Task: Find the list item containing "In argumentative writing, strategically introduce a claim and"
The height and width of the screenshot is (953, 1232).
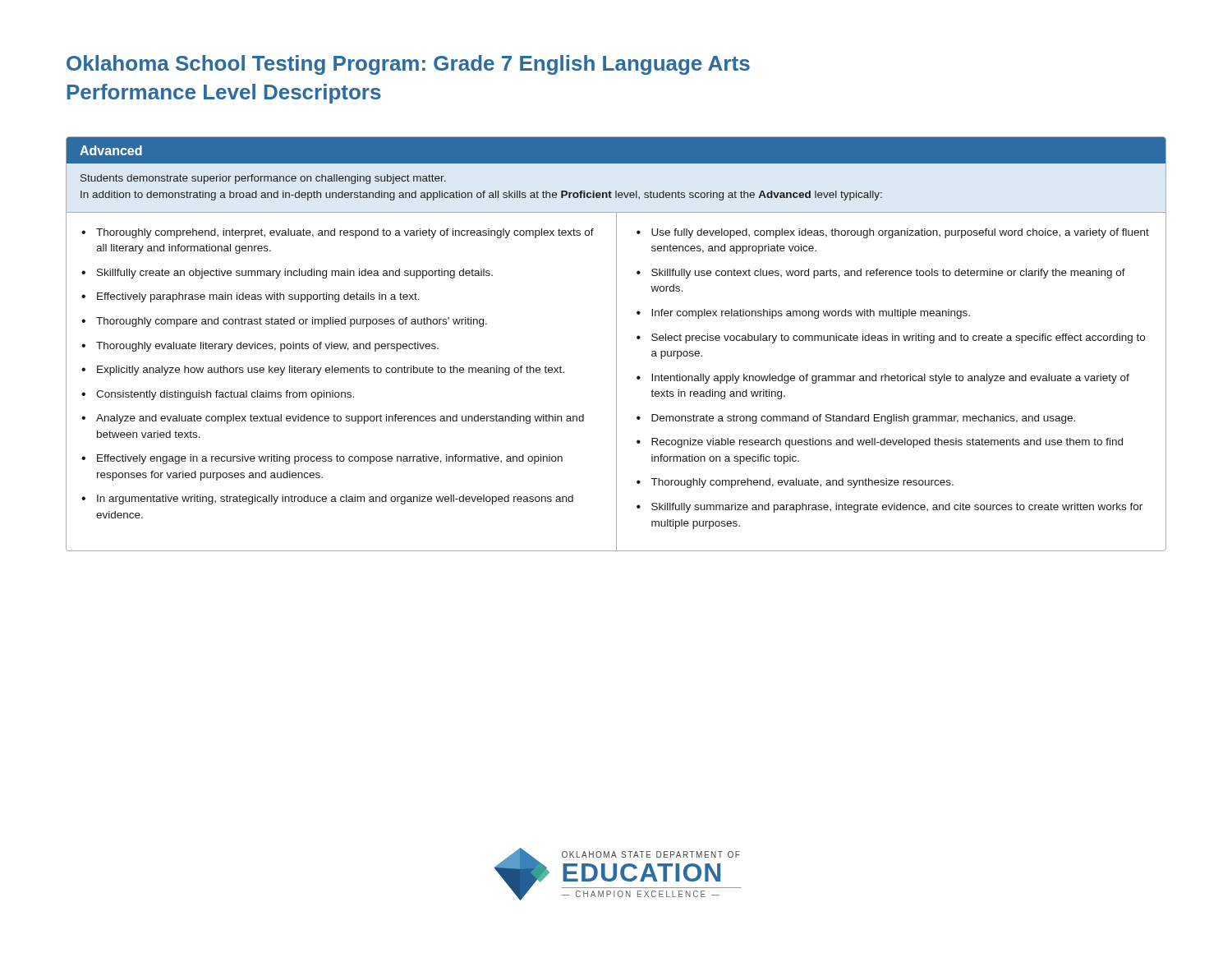Action: tap(335, 507)
